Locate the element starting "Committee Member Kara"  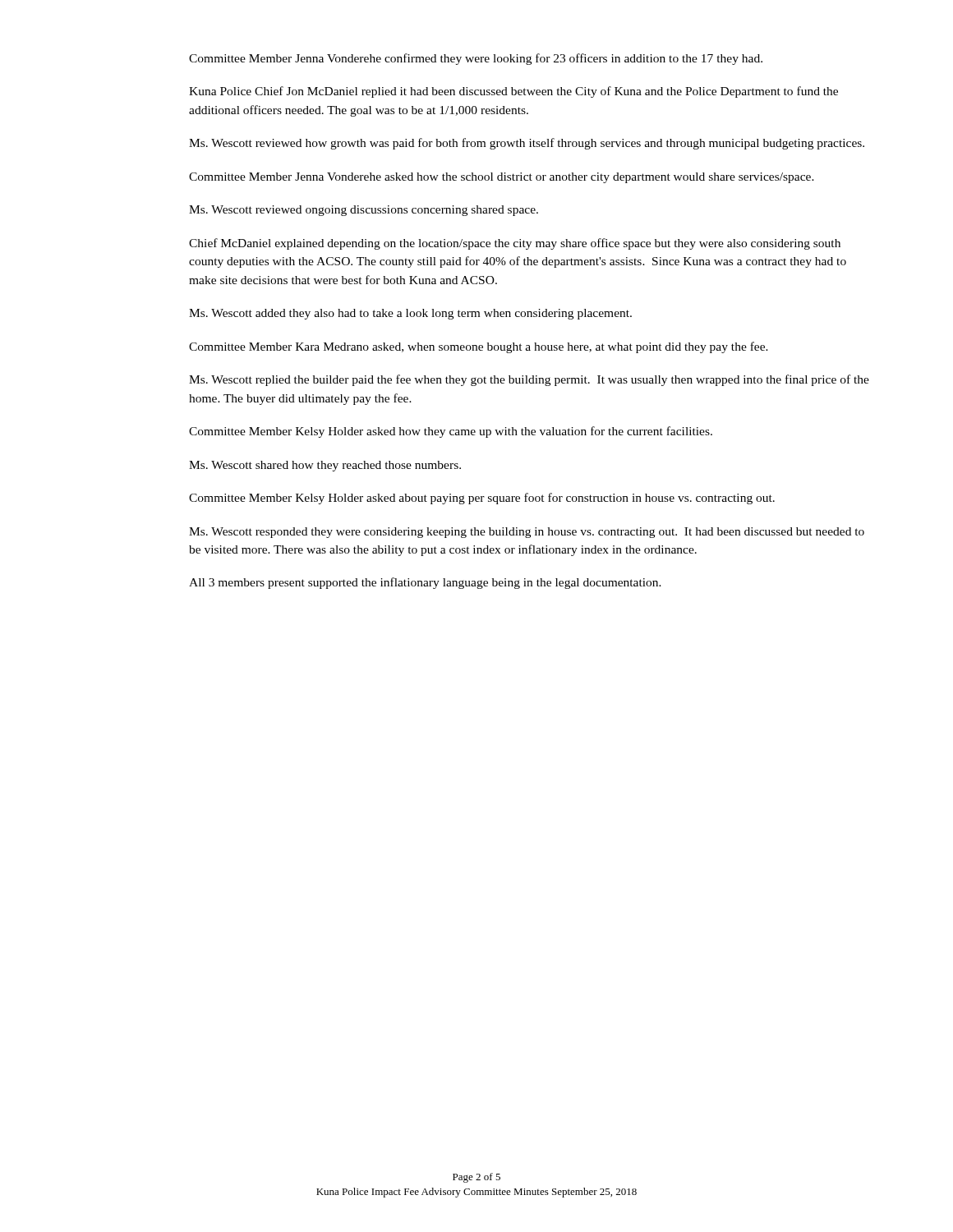pyautogui.click(x=479, y=346)
